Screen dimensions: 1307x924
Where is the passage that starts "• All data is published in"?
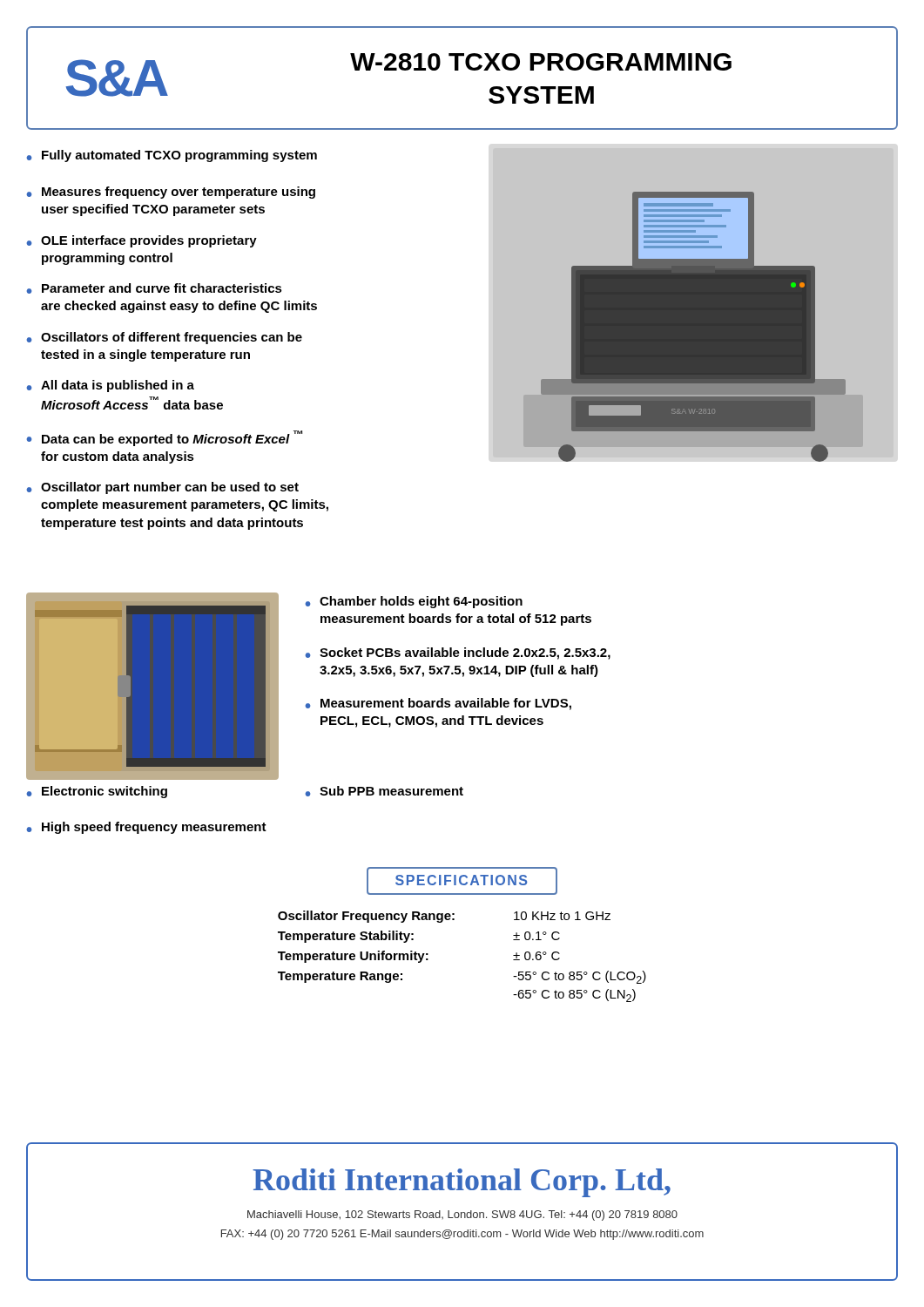[x=125, y=395]
